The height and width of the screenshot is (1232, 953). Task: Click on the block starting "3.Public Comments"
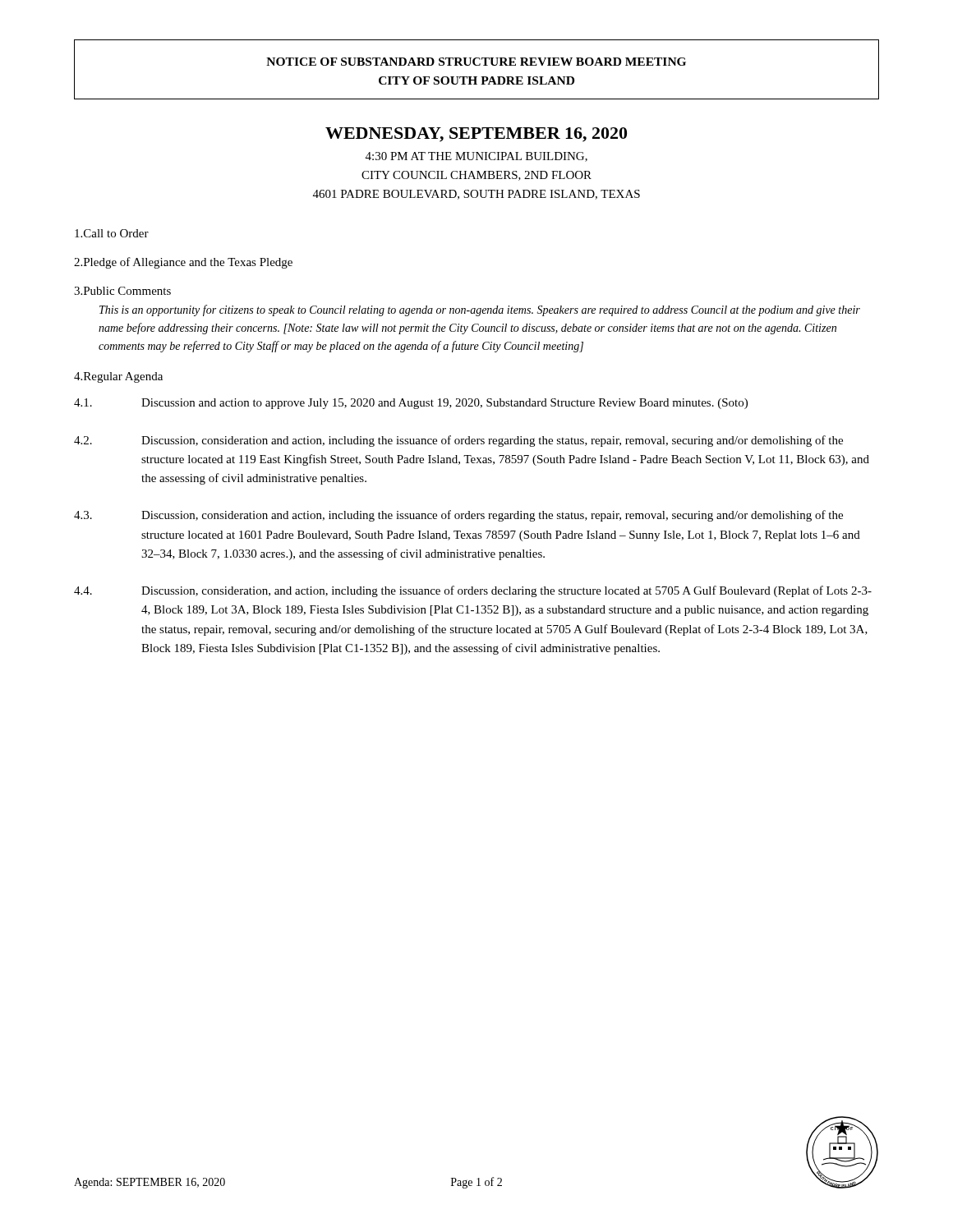pyautogui.click(x=123, y=291)
